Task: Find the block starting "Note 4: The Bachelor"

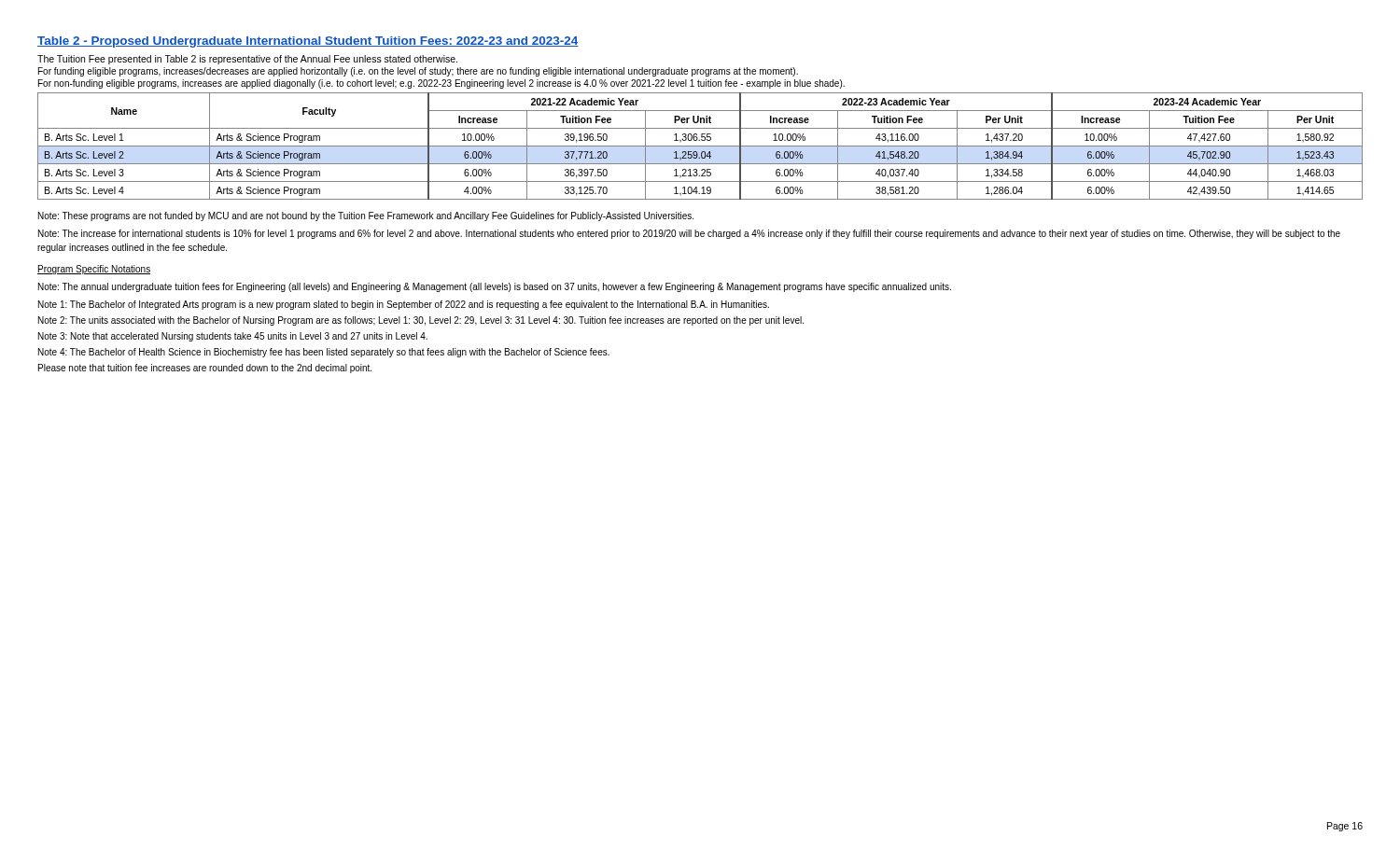Action: coord(324,352)
